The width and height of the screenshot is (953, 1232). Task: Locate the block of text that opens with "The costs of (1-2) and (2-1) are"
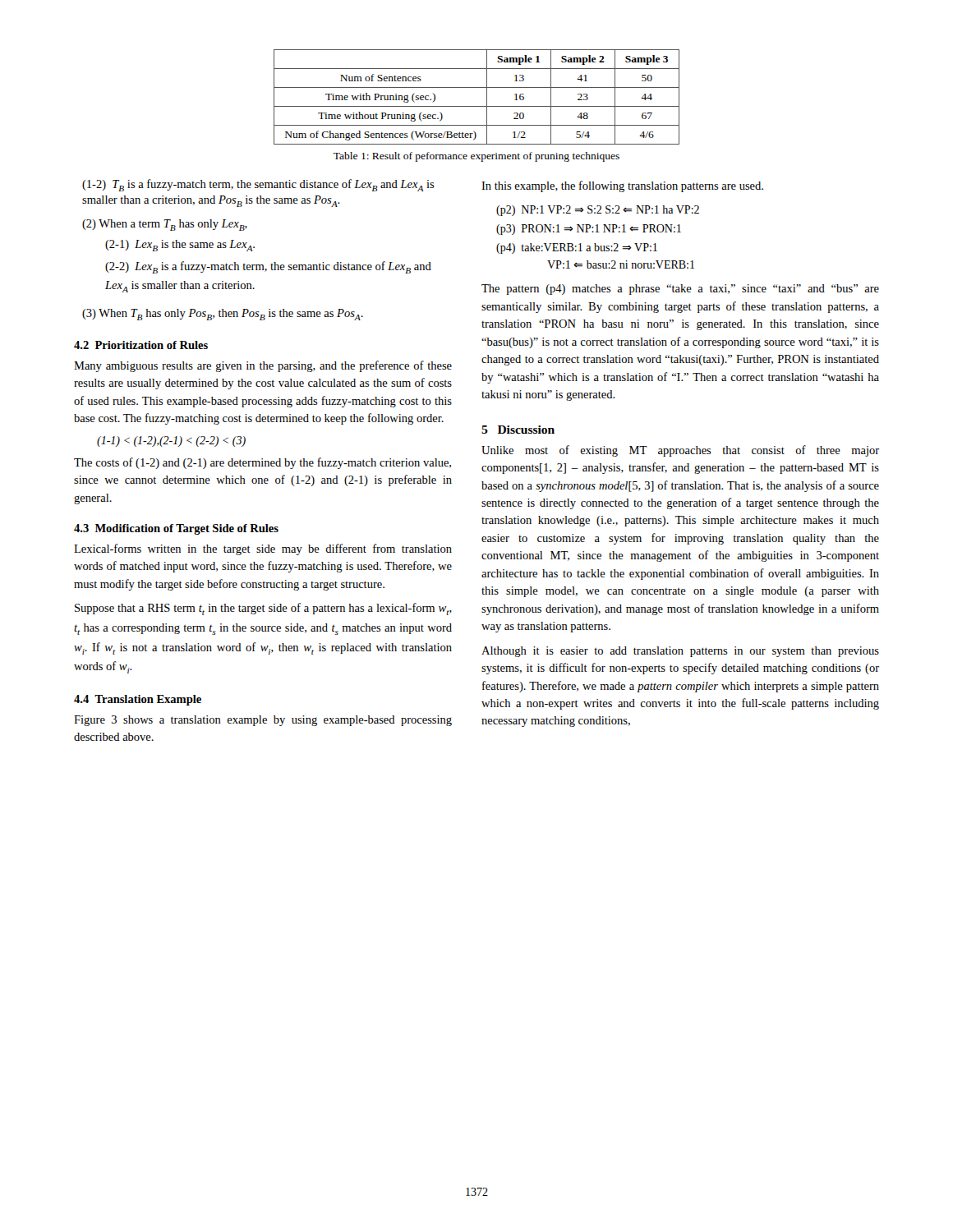coord(263,480)
